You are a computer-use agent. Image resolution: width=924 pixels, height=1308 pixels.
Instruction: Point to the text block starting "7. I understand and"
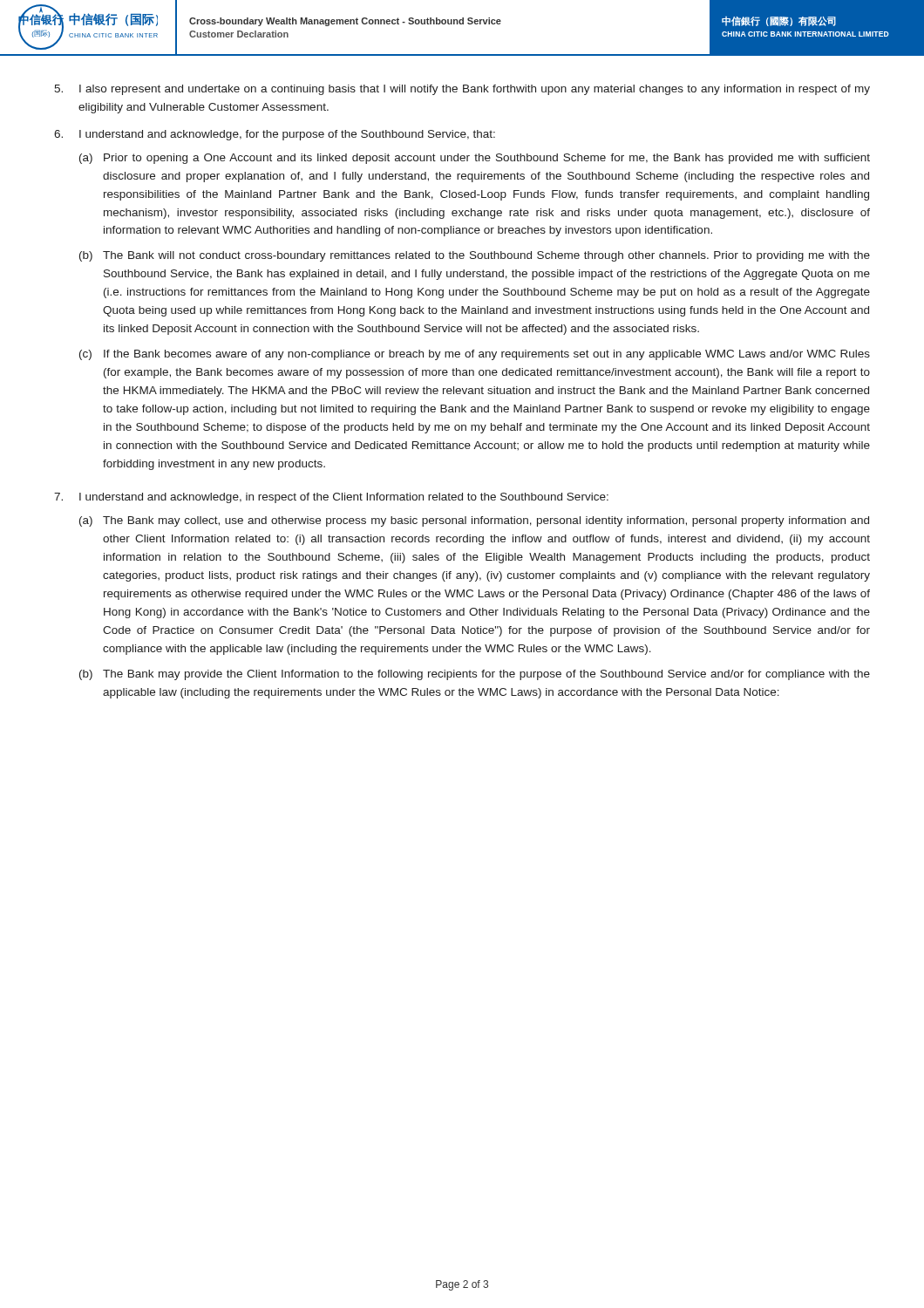[462, 599]
